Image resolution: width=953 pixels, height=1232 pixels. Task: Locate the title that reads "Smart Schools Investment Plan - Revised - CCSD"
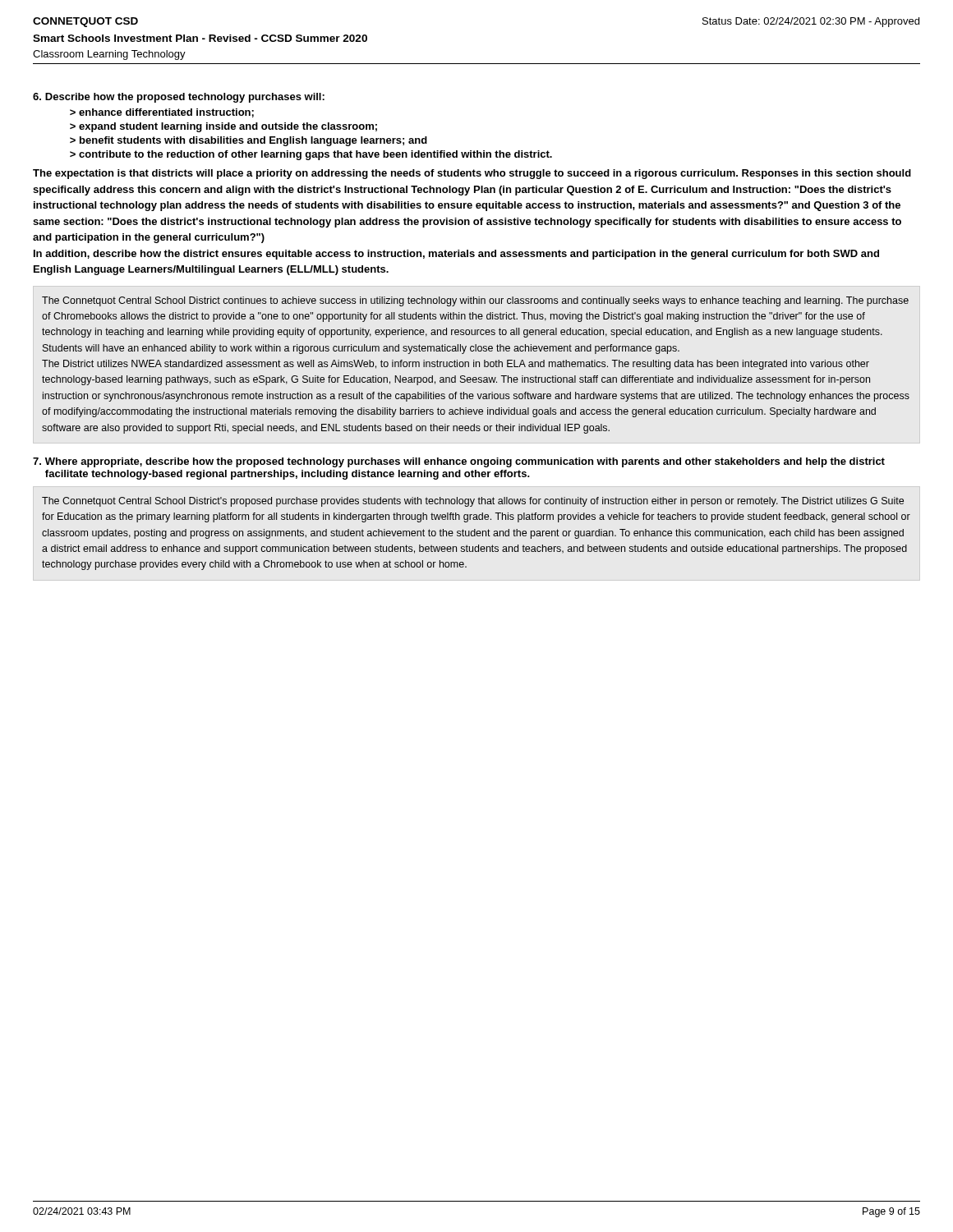(x=200, y=38)
